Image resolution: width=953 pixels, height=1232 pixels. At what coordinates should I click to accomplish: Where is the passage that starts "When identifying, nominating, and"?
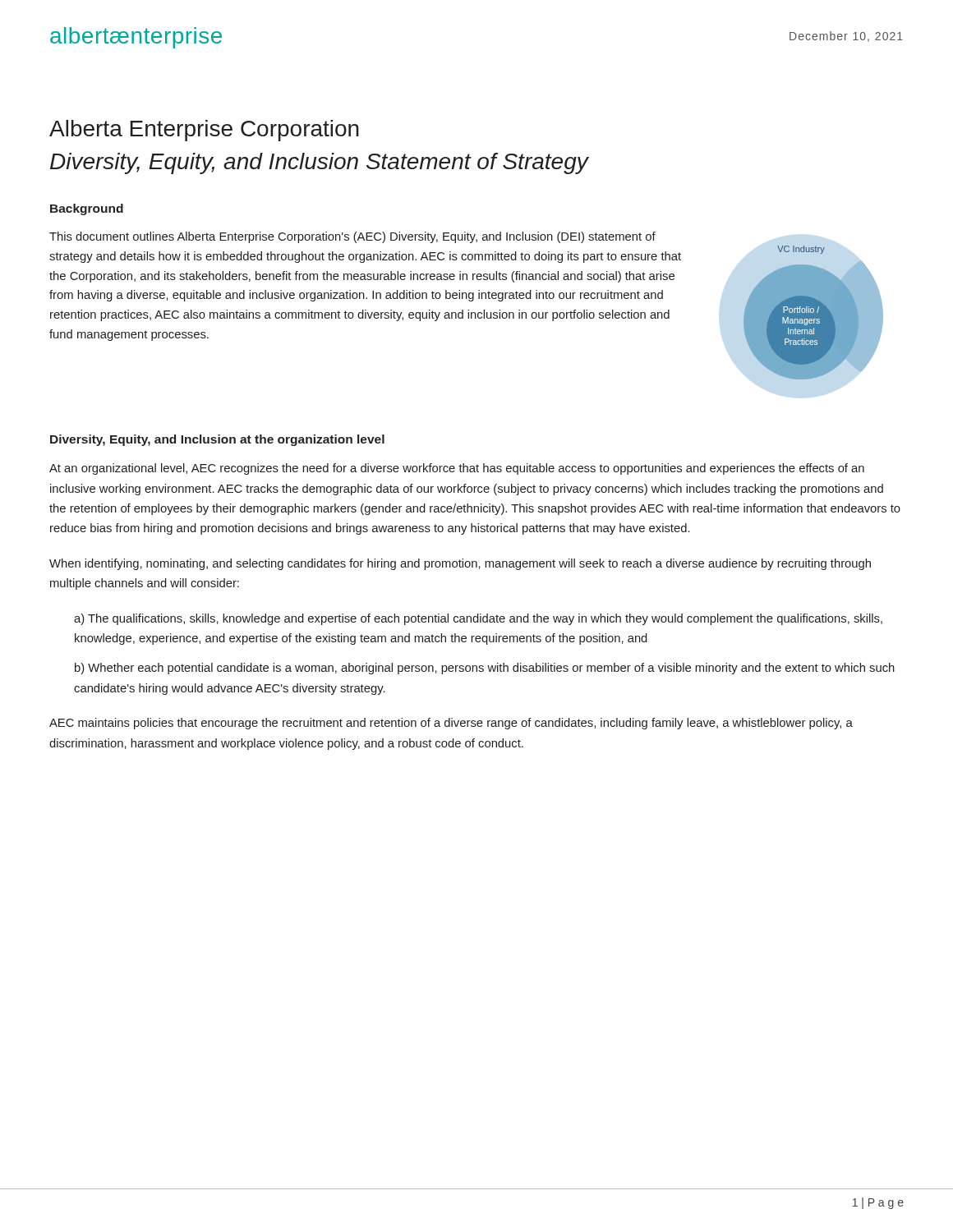pos(460,573)
